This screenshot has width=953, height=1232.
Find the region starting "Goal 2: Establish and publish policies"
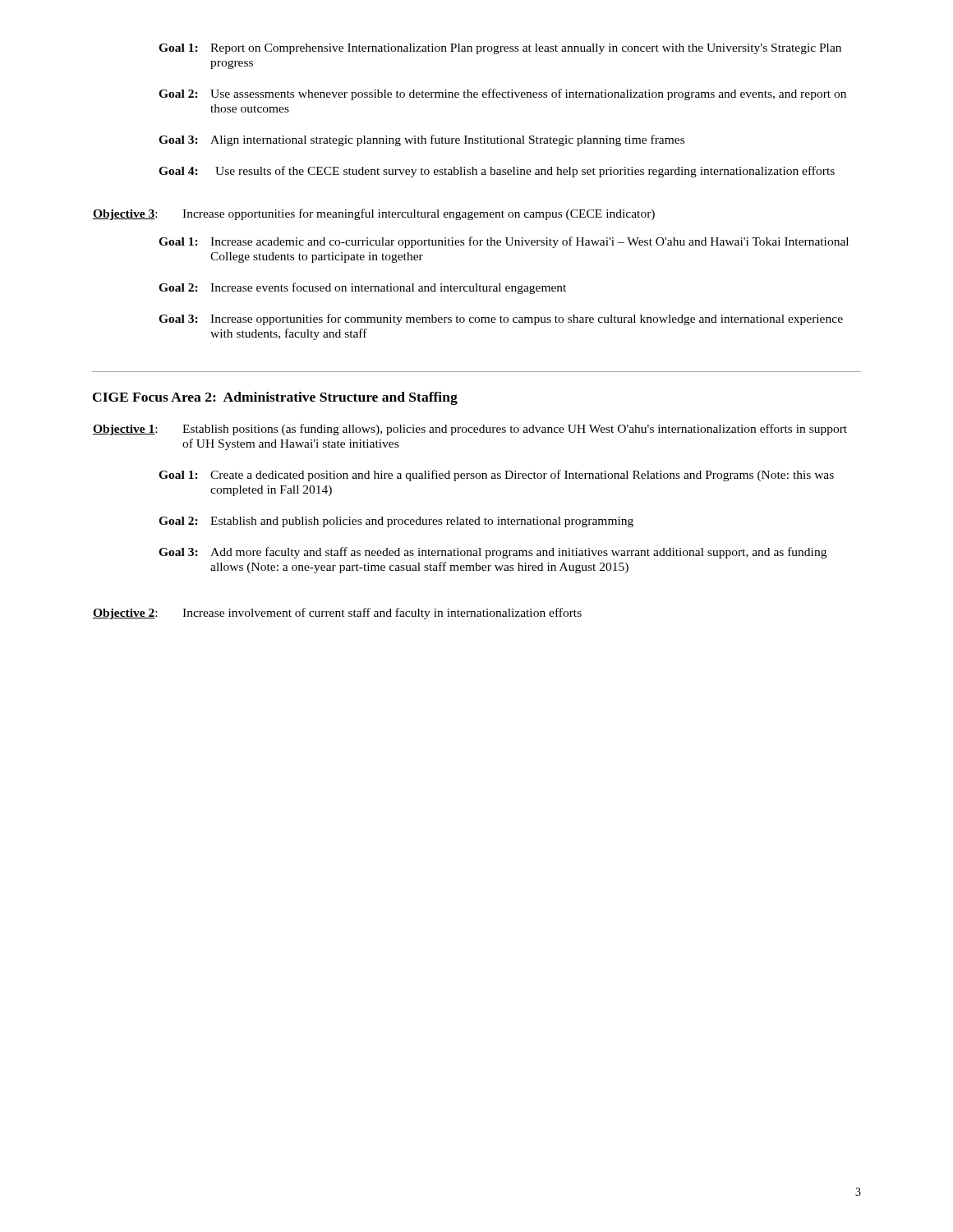pyautogui.click(x=509, y=521)
